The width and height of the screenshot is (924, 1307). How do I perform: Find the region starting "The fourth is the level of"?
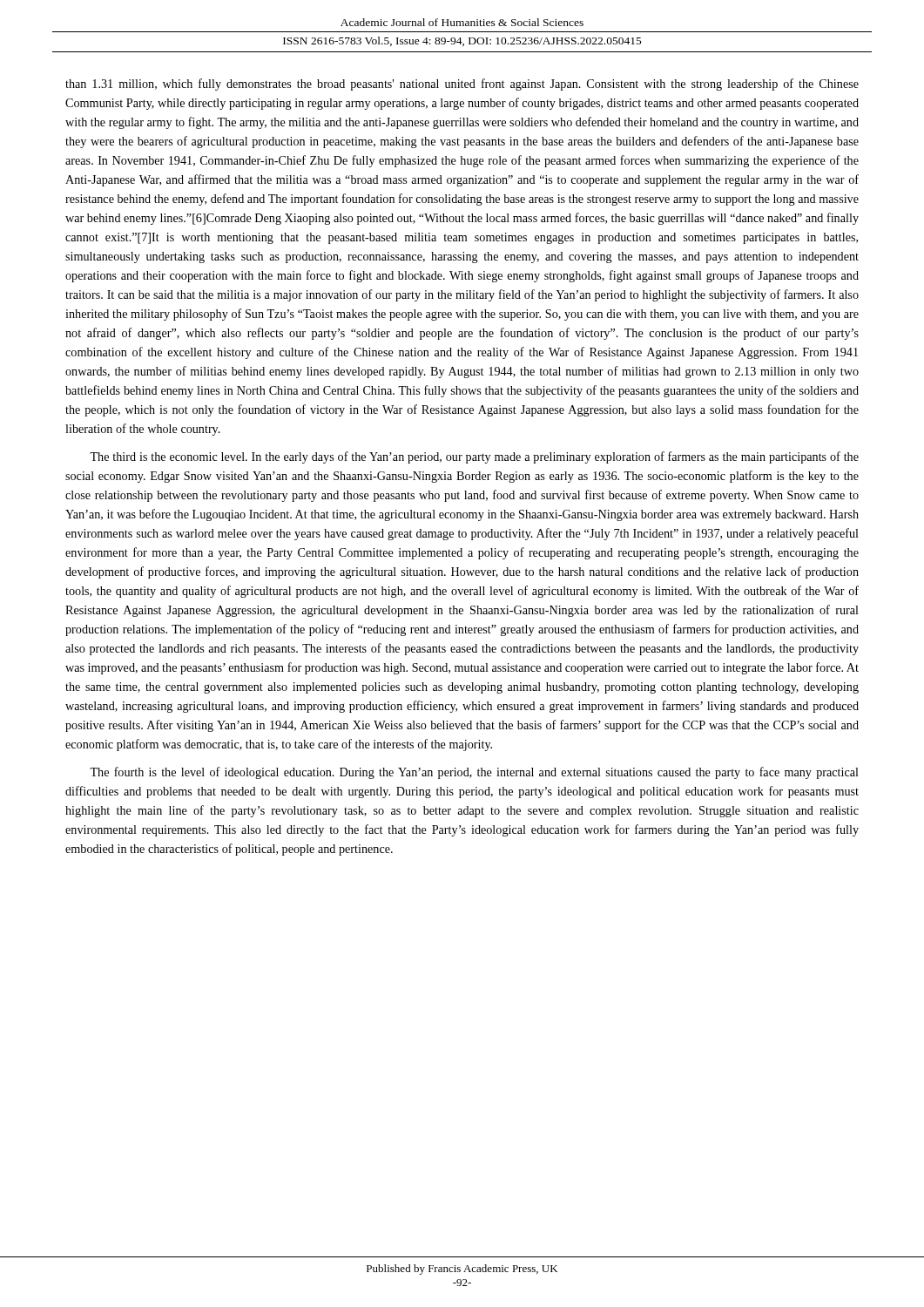click(x=462, y=810)
